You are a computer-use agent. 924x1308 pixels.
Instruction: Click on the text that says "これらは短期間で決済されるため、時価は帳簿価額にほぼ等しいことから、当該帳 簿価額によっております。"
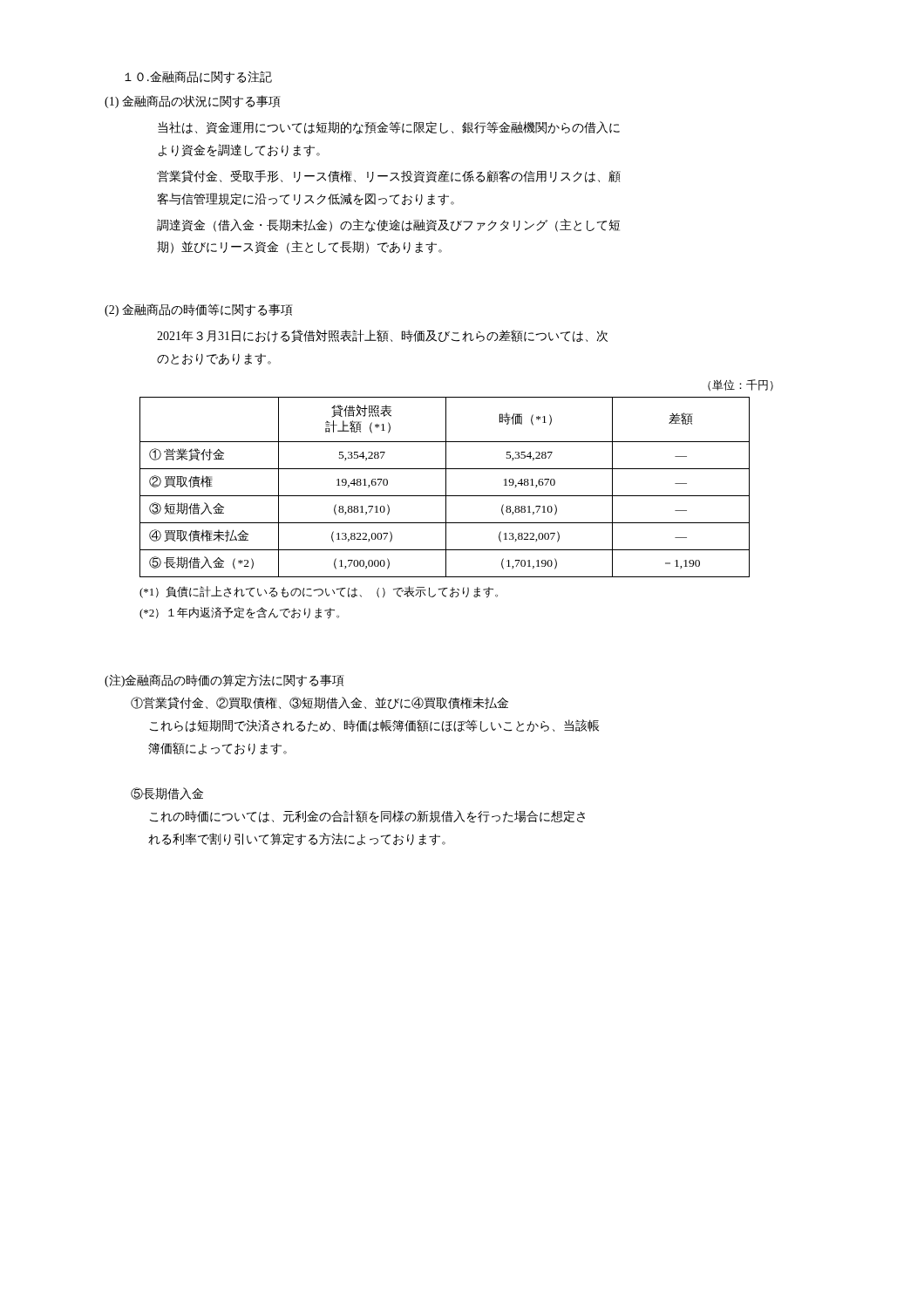[374, 738]
